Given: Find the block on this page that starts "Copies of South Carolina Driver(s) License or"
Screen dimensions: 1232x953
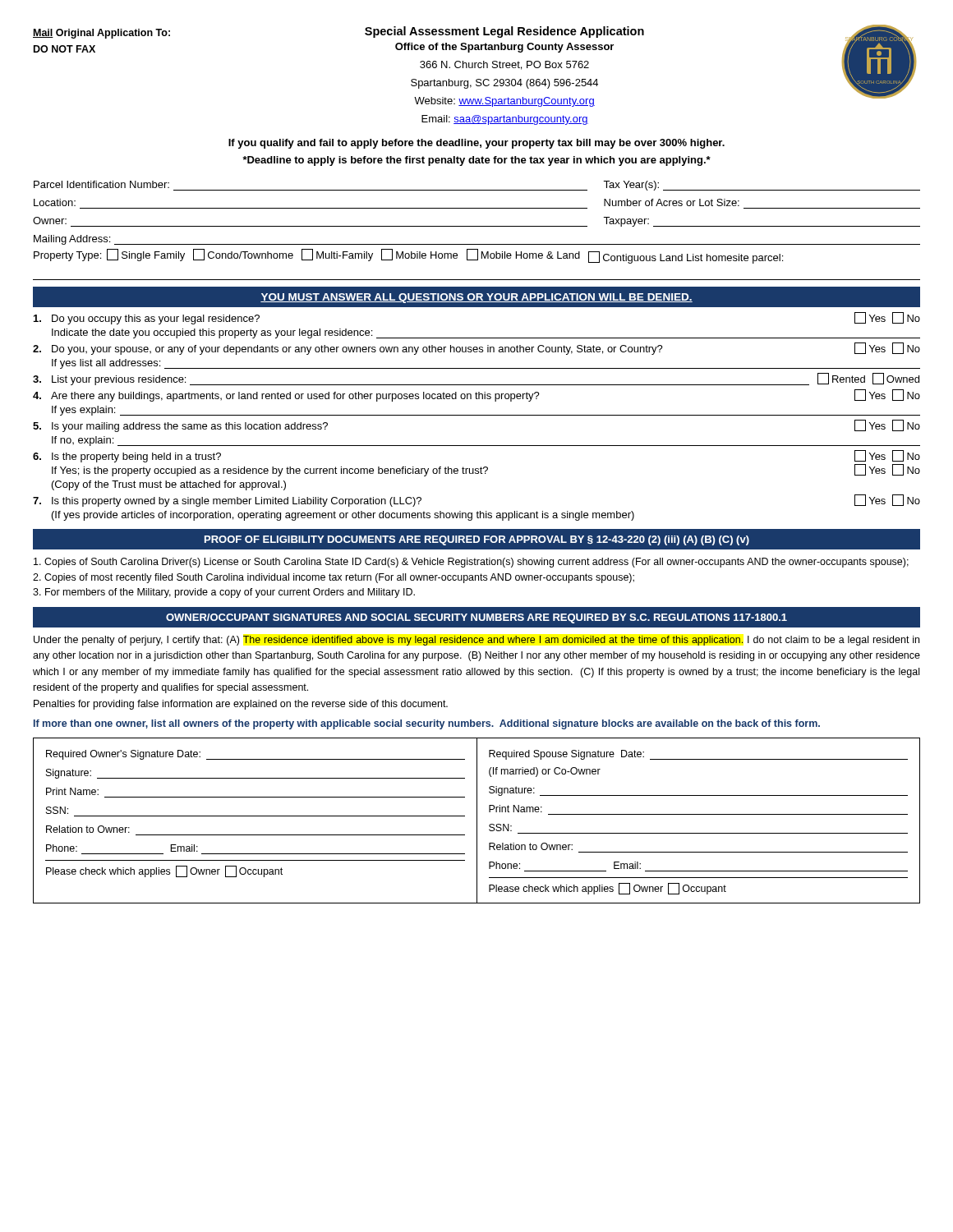Looking at the screenshot, I should click(x=471, y=577).
